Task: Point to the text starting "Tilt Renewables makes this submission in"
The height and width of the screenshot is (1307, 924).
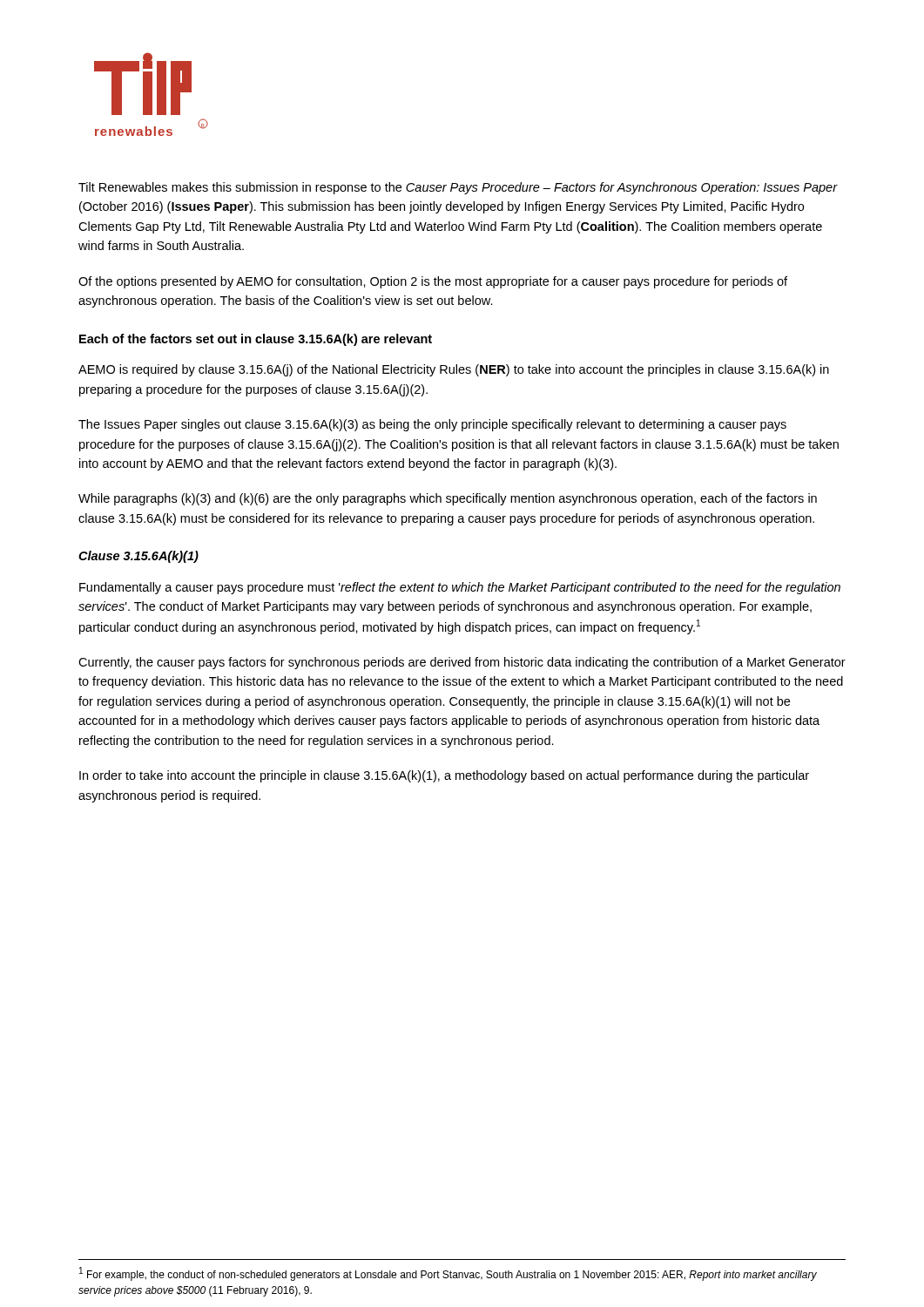Action: (458, 217)
